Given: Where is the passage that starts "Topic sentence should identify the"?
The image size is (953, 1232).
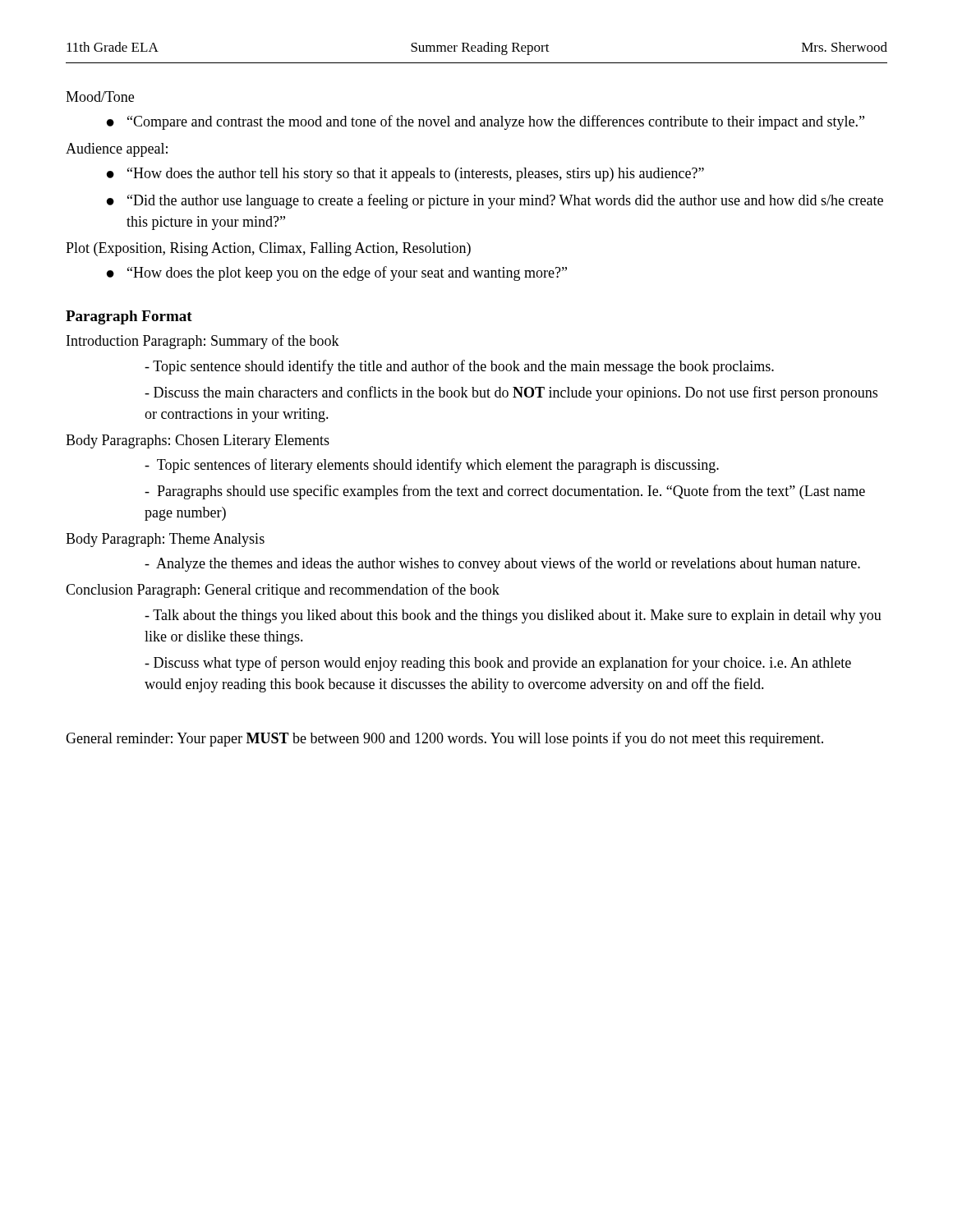Looking at the screenshot, I should 460,366.
